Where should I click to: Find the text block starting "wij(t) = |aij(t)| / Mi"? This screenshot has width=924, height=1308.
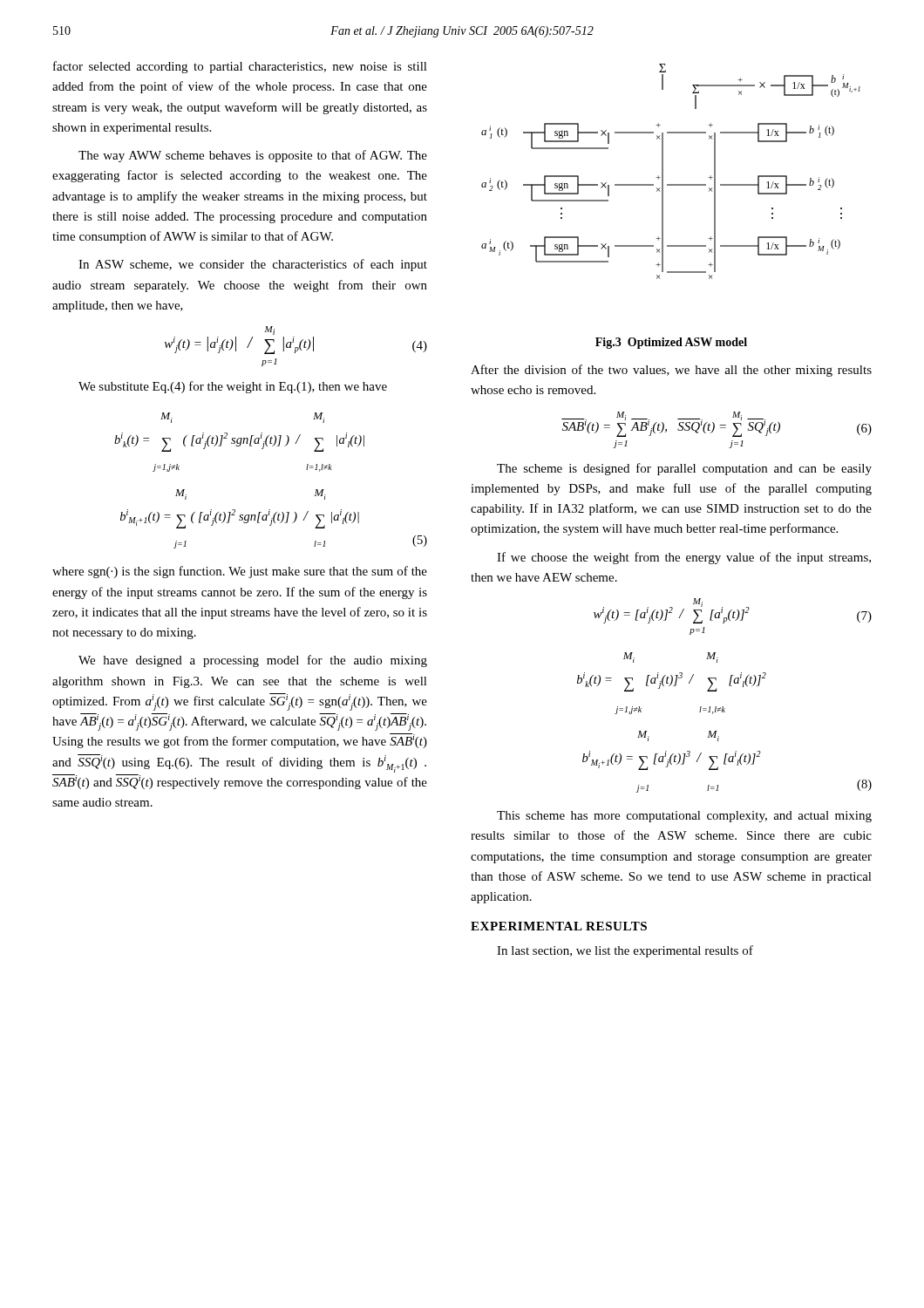tap(296, 345)
